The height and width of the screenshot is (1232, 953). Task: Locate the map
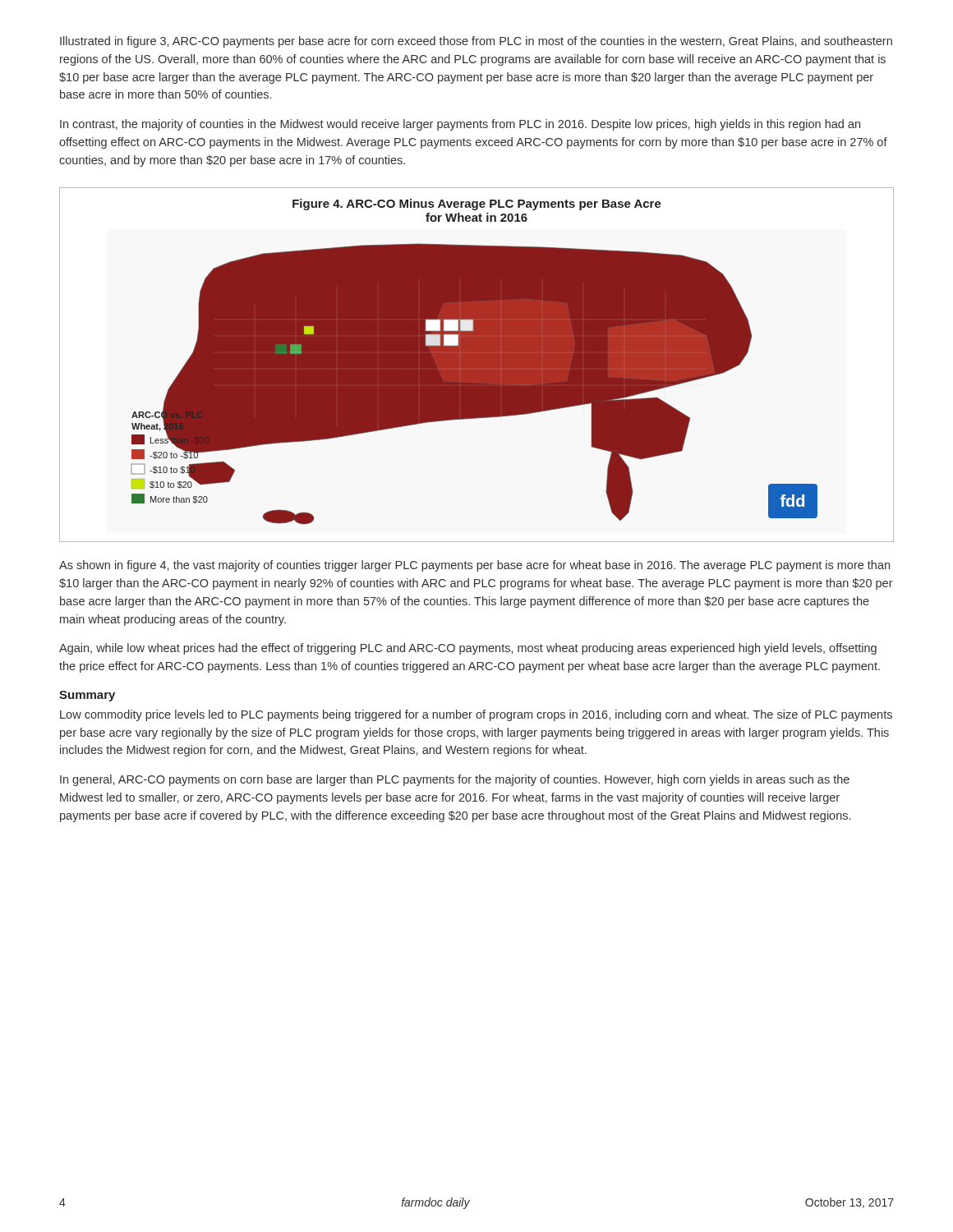[476, 365]
